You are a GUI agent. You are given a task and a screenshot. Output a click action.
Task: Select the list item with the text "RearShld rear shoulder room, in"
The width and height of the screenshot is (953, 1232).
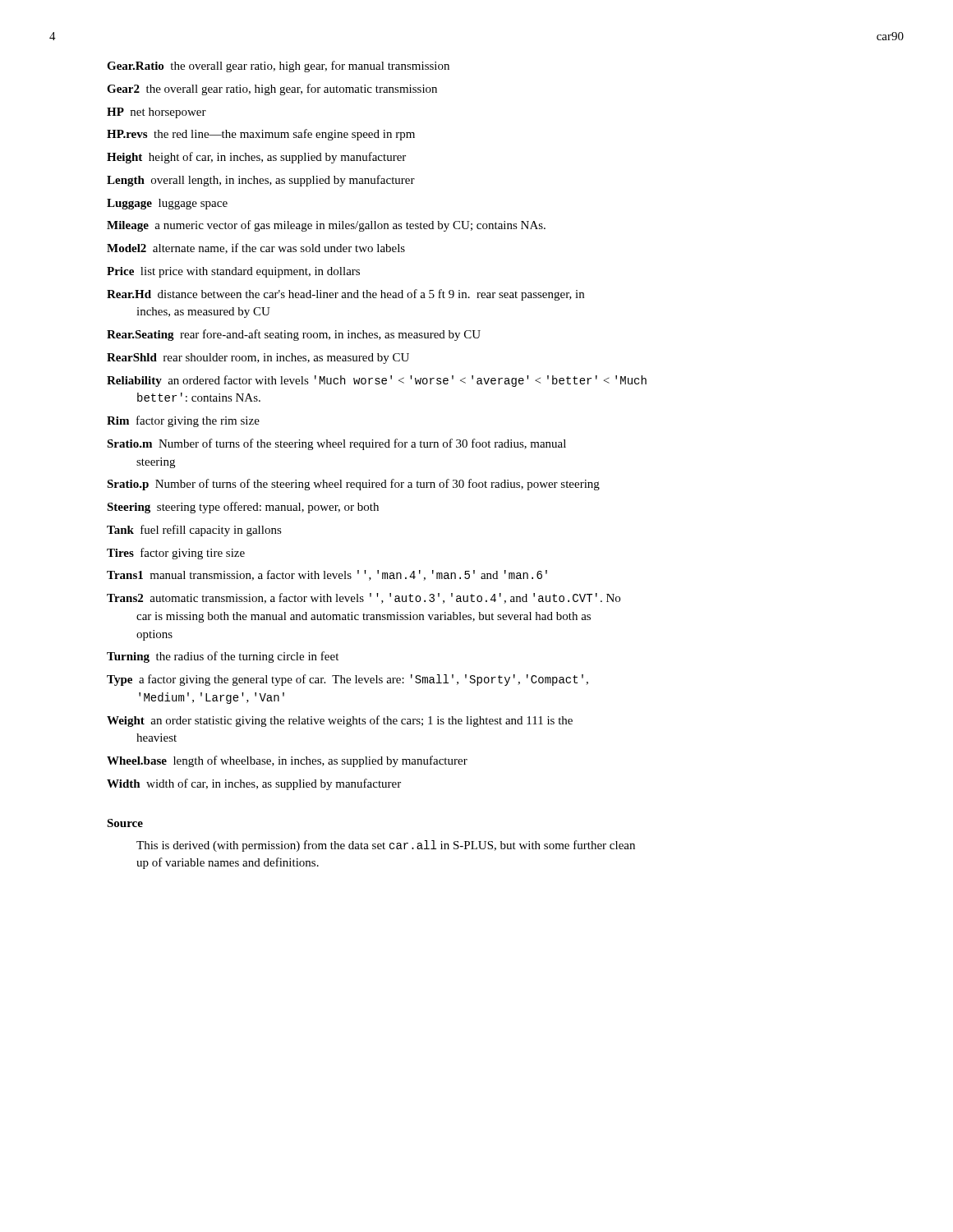click(258, 359)
